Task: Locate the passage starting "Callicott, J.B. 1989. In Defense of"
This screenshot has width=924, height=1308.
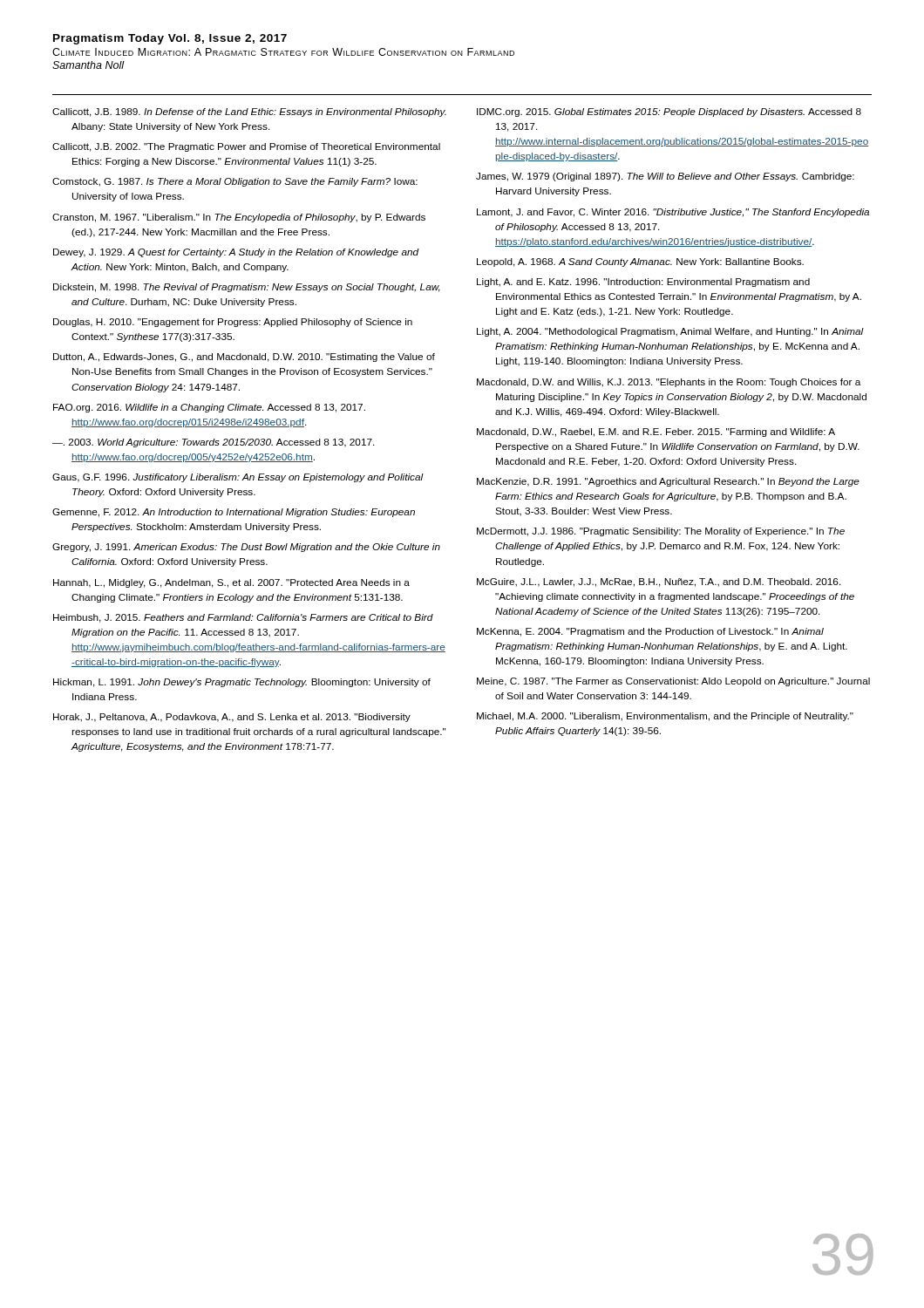Action: 250,119
